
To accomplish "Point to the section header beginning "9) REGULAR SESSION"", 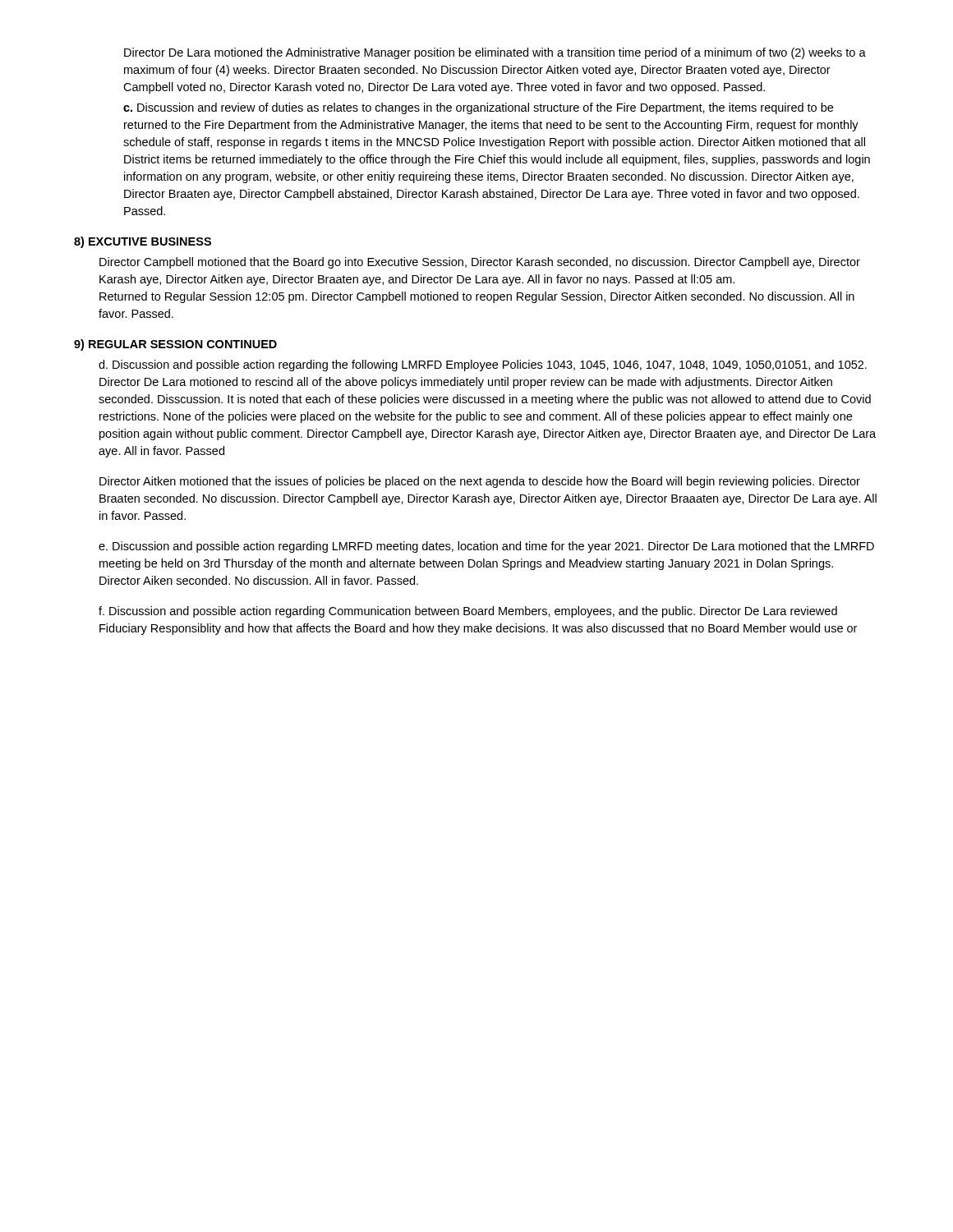I will coord(176,344).
